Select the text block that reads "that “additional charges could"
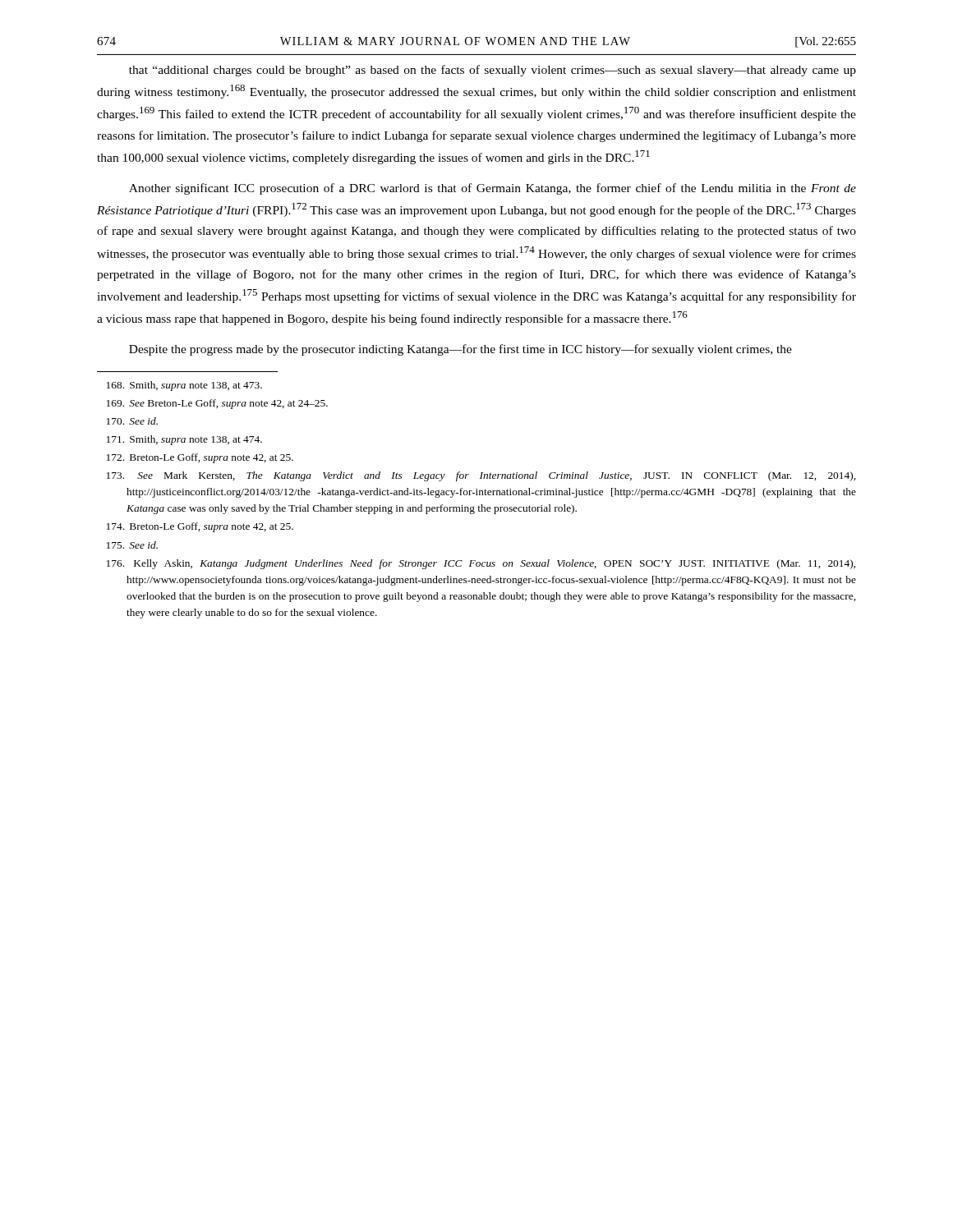The height and width of the screenshot is (1232, 953). pyautogui.click(x=476, y=209)
